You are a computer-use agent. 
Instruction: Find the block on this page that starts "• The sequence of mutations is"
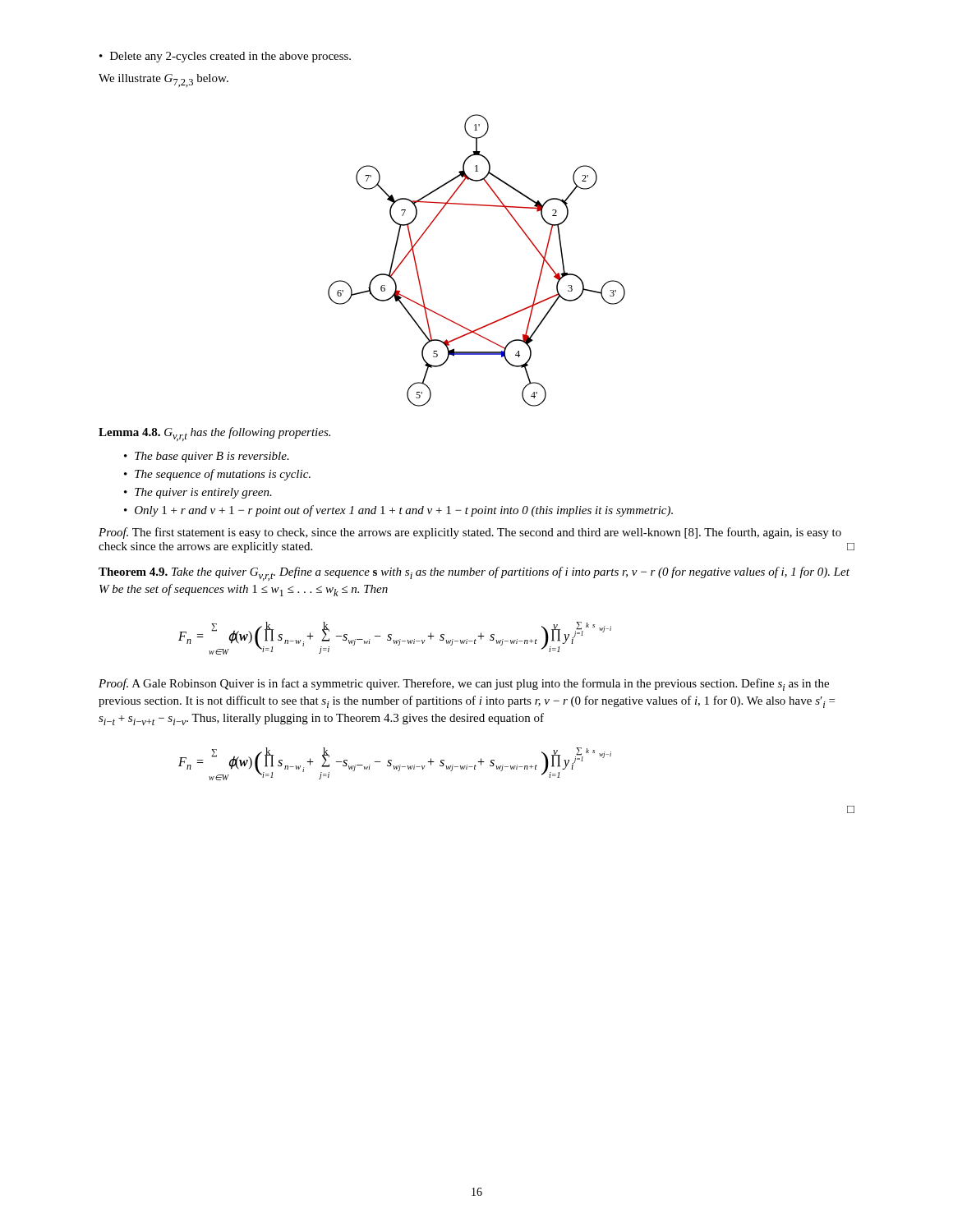point(217,474)
